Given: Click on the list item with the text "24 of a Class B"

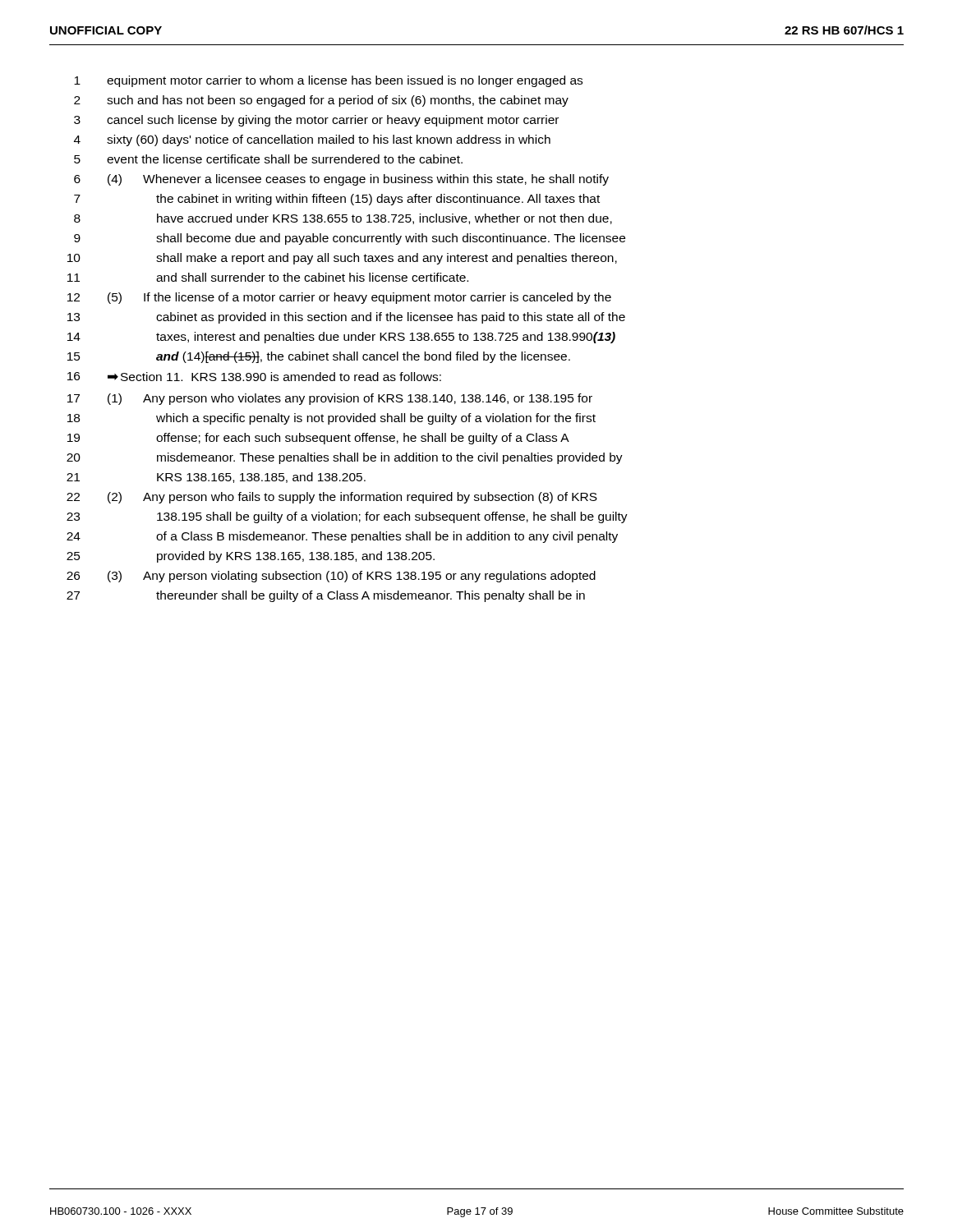Looking at the screenshot, I should (x=476, y=536).
